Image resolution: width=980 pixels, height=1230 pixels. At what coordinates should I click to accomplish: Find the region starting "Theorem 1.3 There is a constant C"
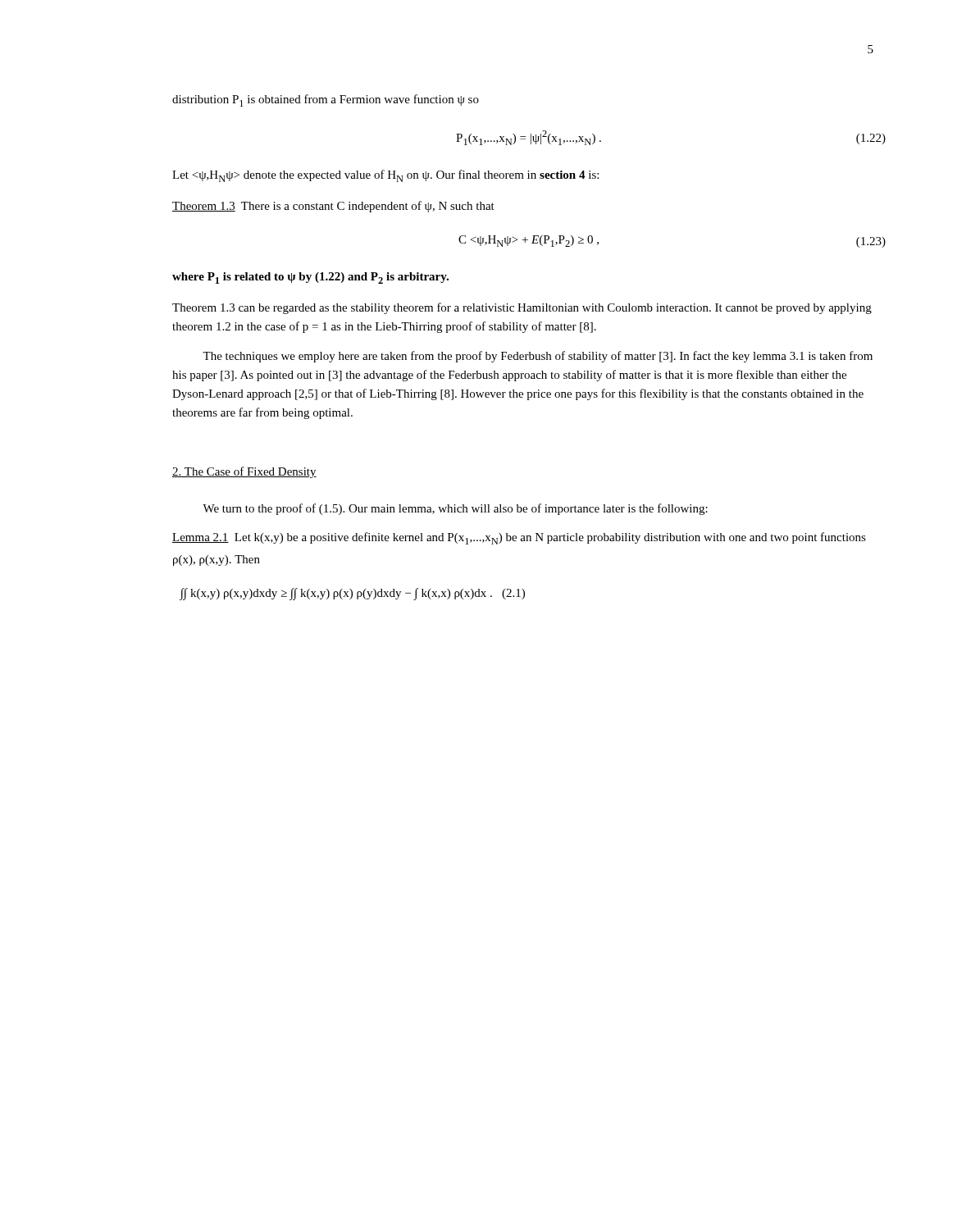[x=333, y=206]
